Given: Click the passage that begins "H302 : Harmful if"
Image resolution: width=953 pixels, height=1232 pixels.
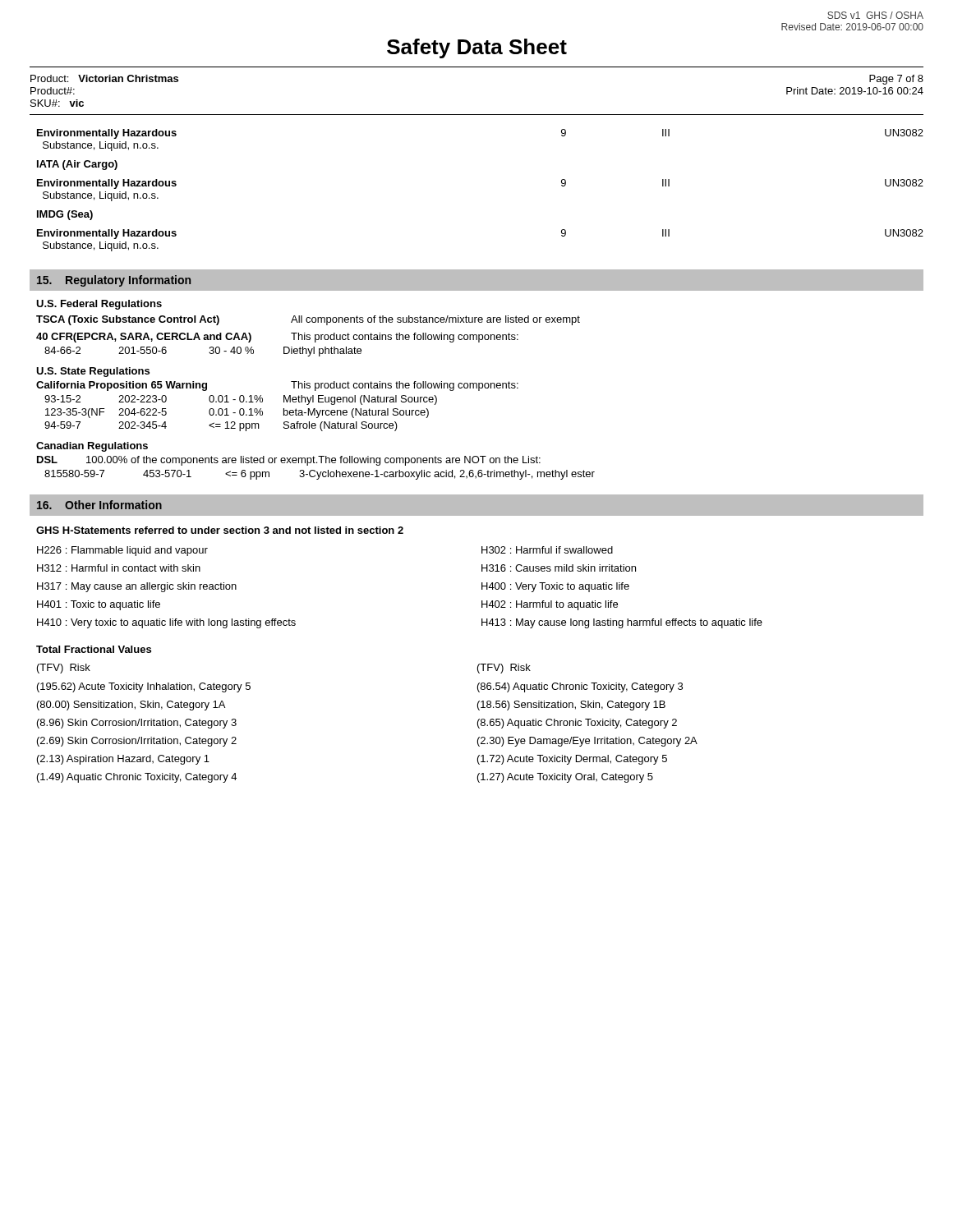Looking at the screenshot, I should (547, 550).
